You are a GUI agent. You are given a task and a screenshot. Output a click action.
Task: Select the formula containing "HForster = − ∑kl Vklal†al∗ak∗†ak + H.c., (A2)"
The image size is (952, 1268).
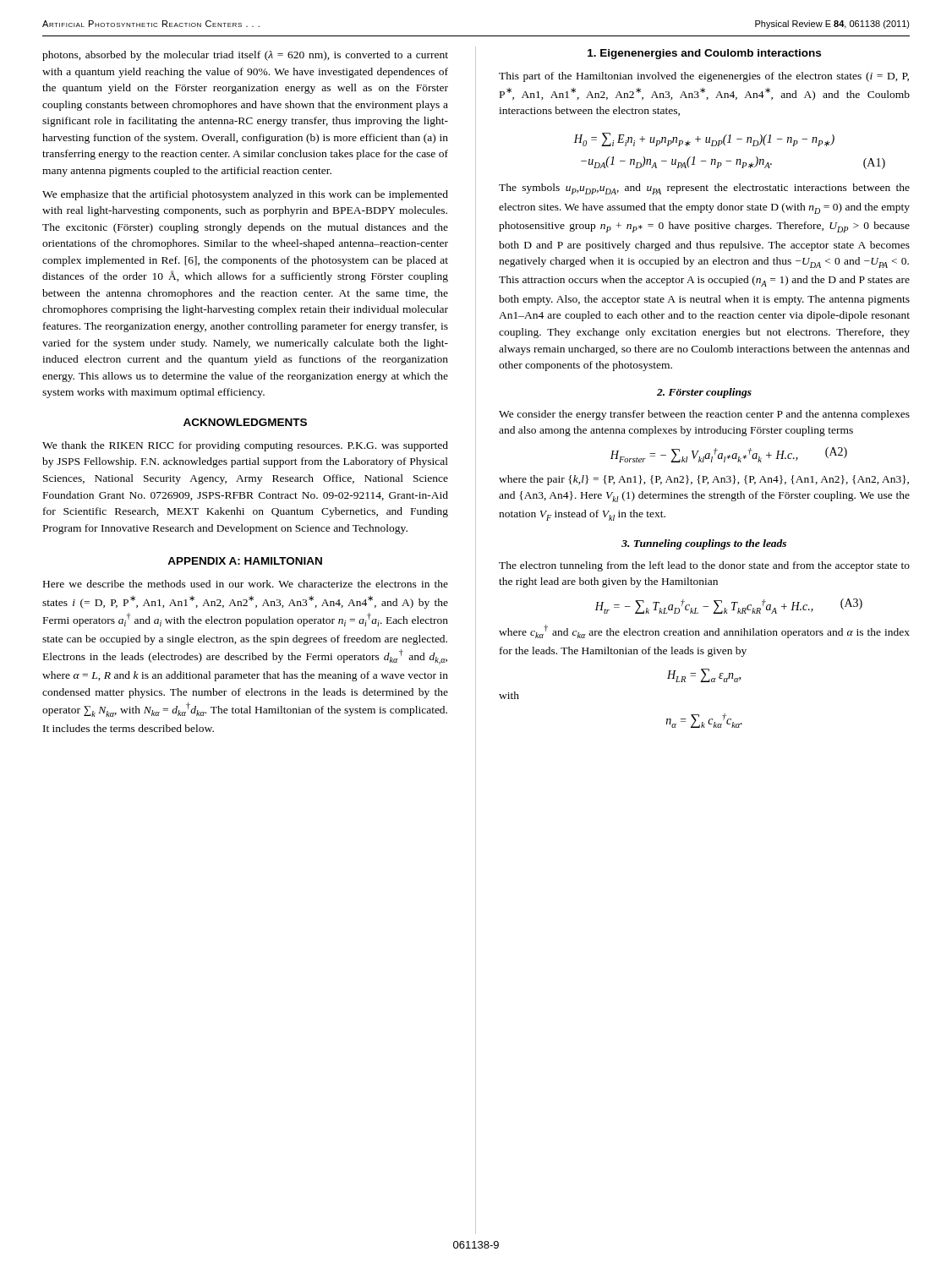point(704,455)
